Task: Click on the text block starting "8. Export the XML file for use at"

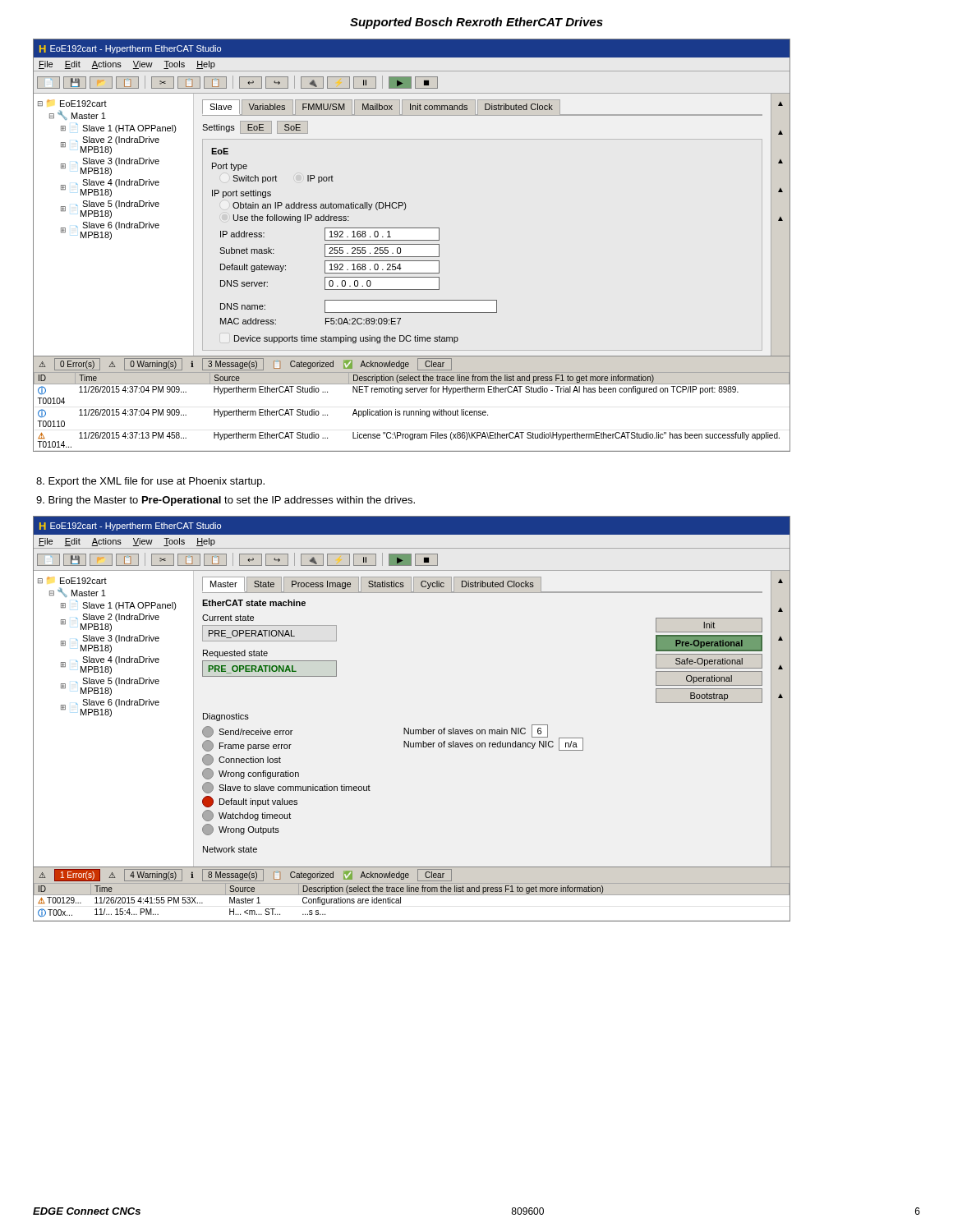Action: click(x=151, y=481)
